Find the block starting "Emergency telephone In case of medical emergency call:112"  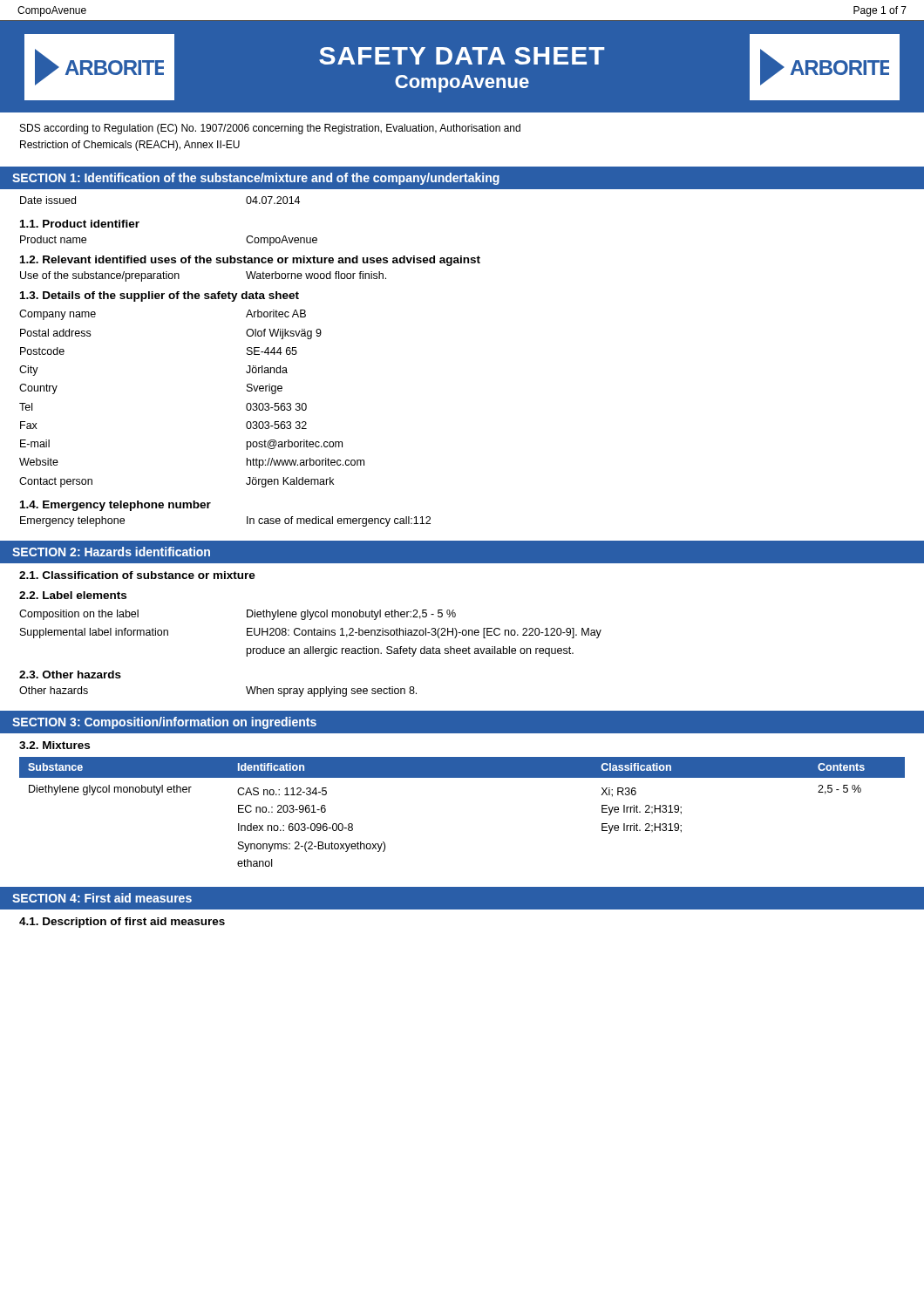[70, 521]
